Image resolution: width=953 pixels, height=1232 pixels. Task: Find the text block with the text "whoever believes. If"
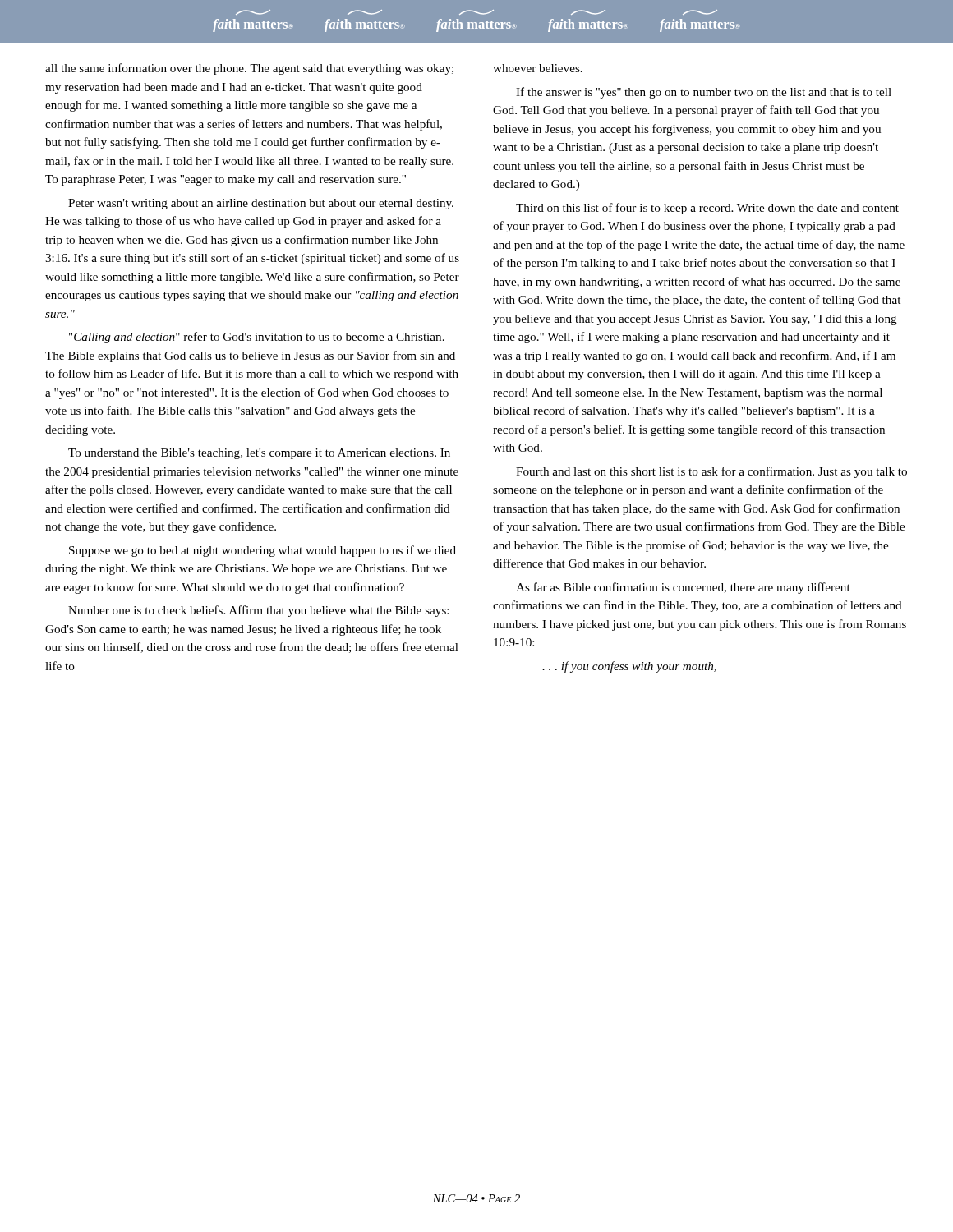700,367
